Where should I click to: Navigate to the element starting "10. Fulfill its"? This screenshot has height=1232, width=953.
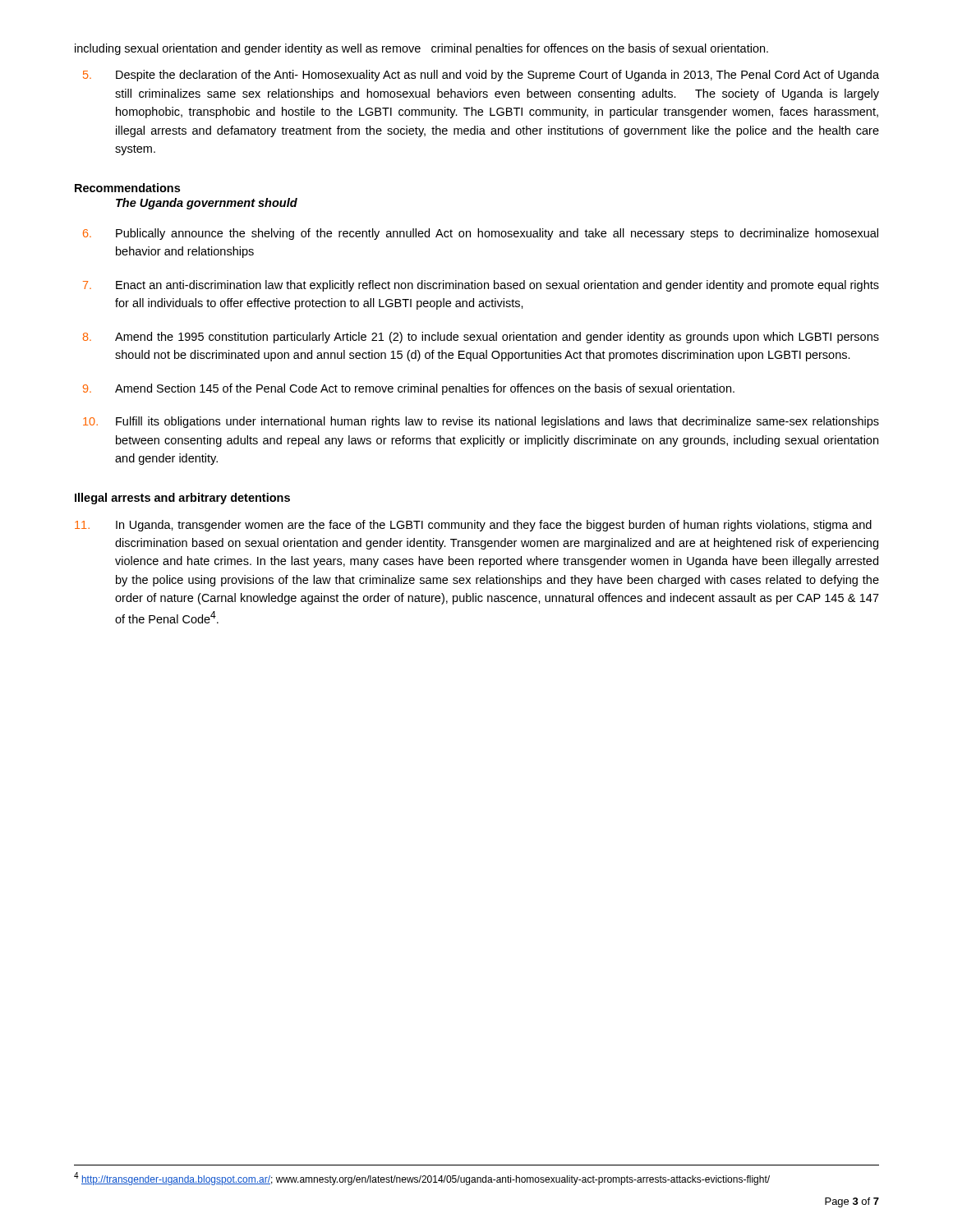tap(476, 440)
